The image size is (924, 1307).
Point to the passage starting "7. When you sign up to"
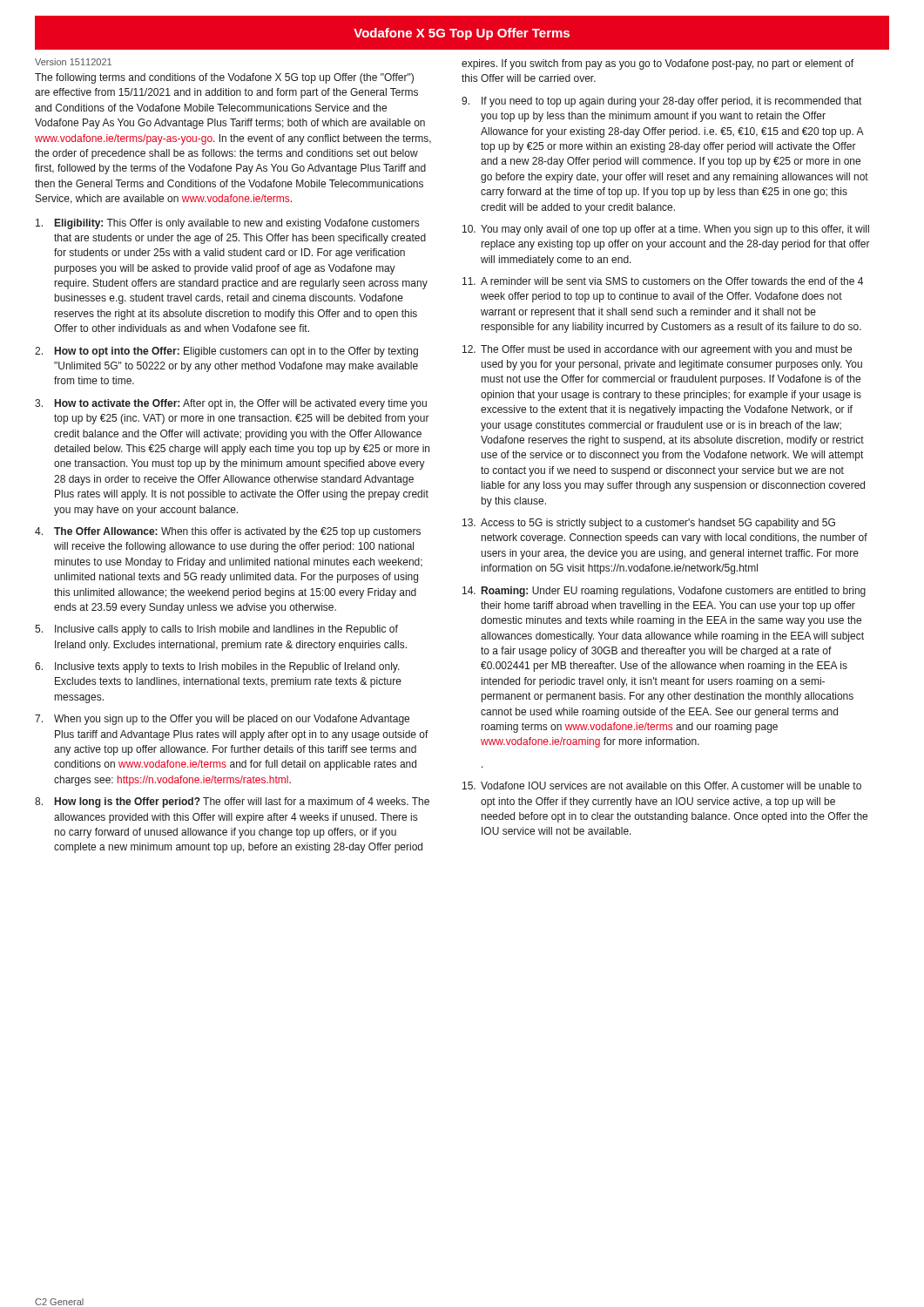(x=233, y=750)
